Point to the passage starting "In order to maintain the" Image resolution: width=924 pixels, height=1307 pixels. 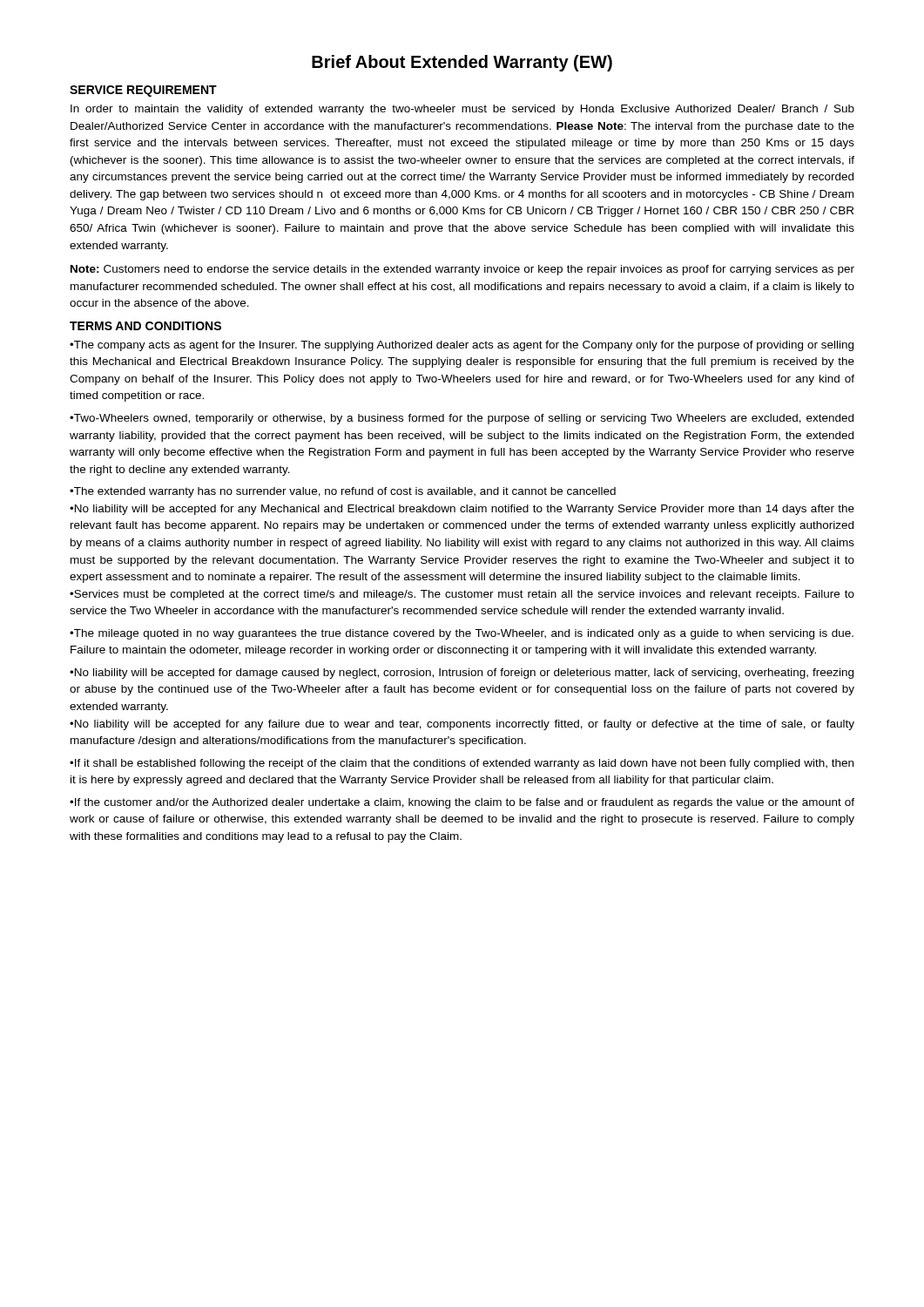click(x=462, y=177)
